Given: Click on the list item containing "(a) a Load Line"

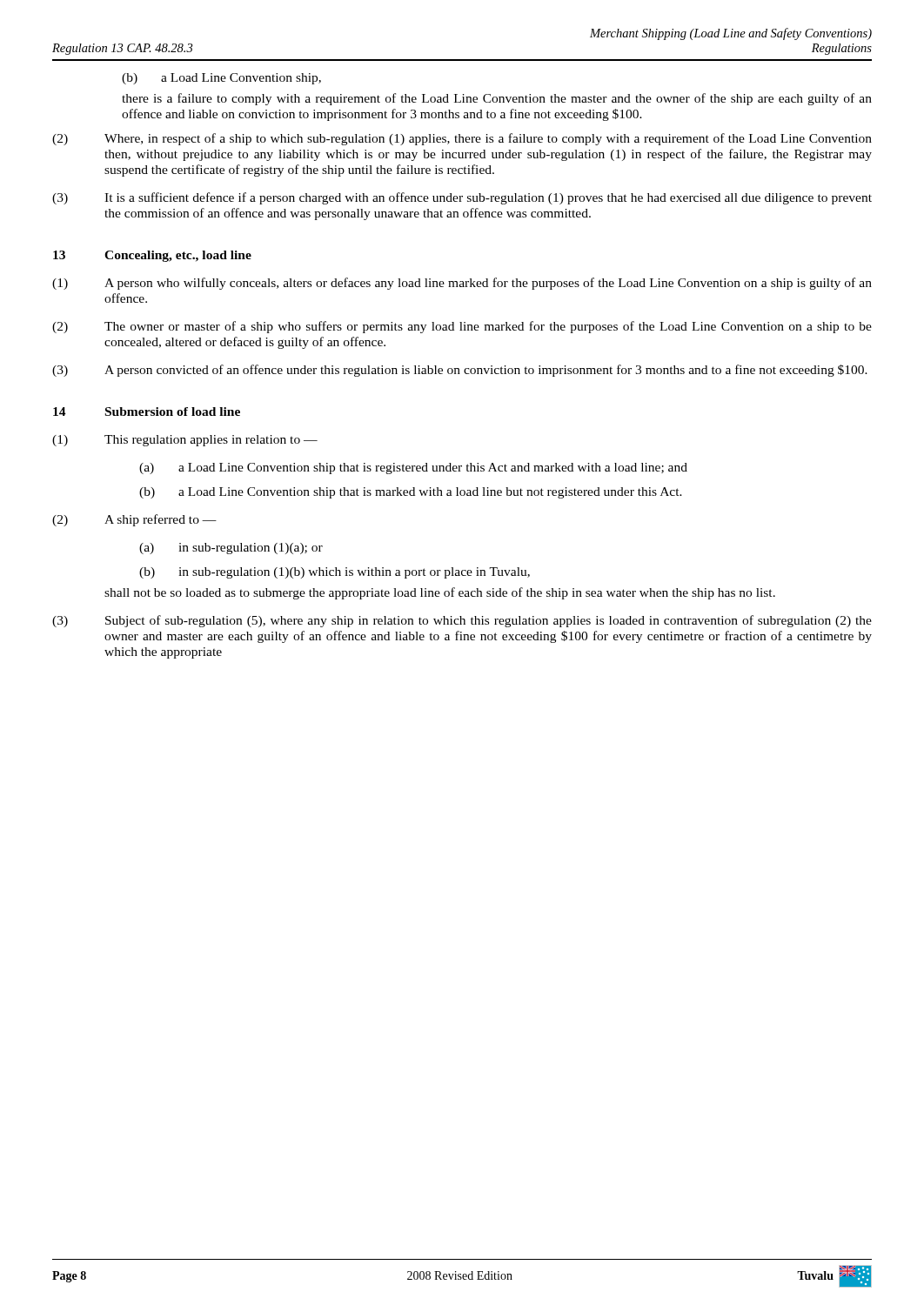Looking at the screenshot, I should [506, 467].
